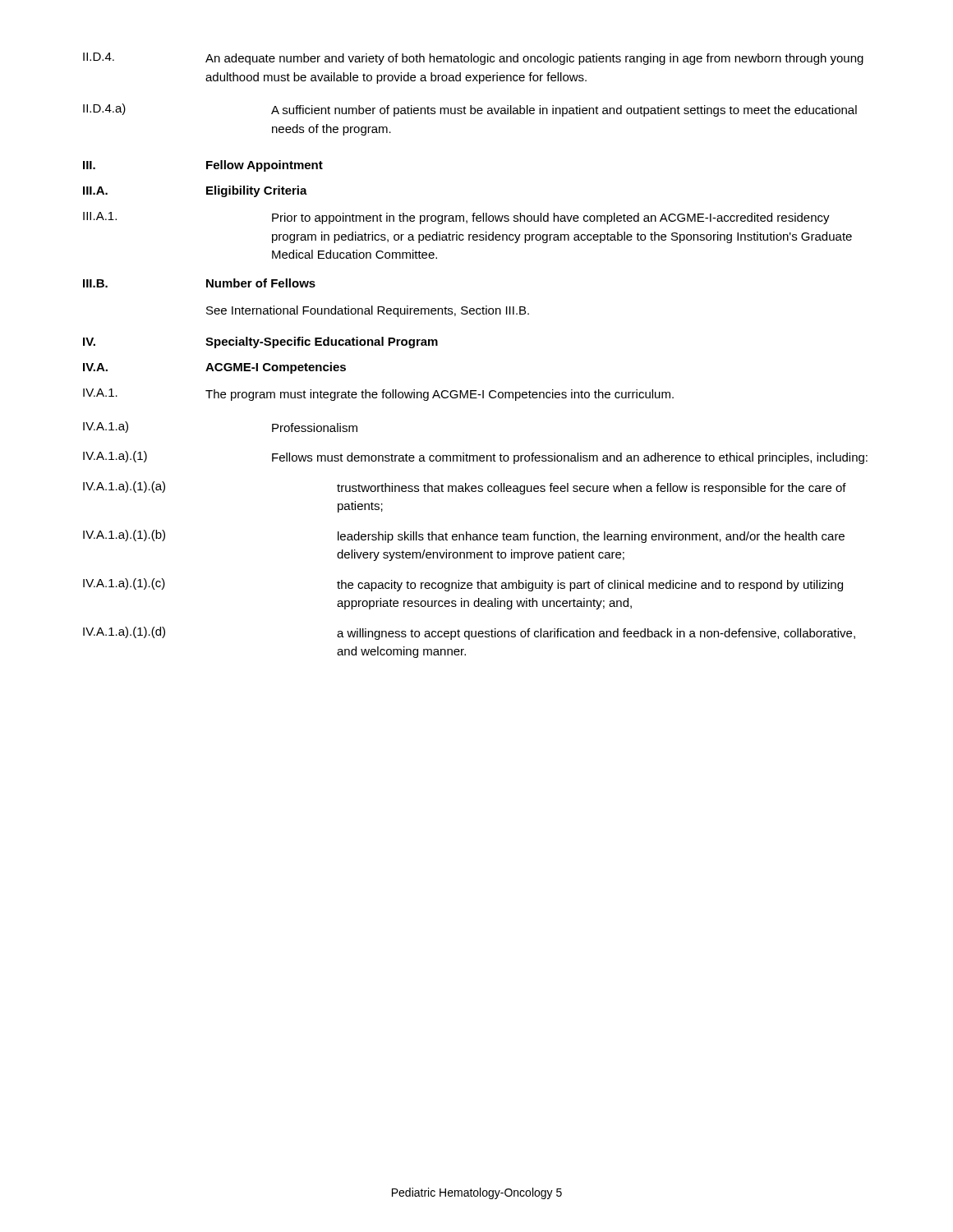The width and height of the screenshot is (953, 1232).
Task: Click on the block starting "IV. Specialty-Specific Educational Program"
Action: (260, 341)
